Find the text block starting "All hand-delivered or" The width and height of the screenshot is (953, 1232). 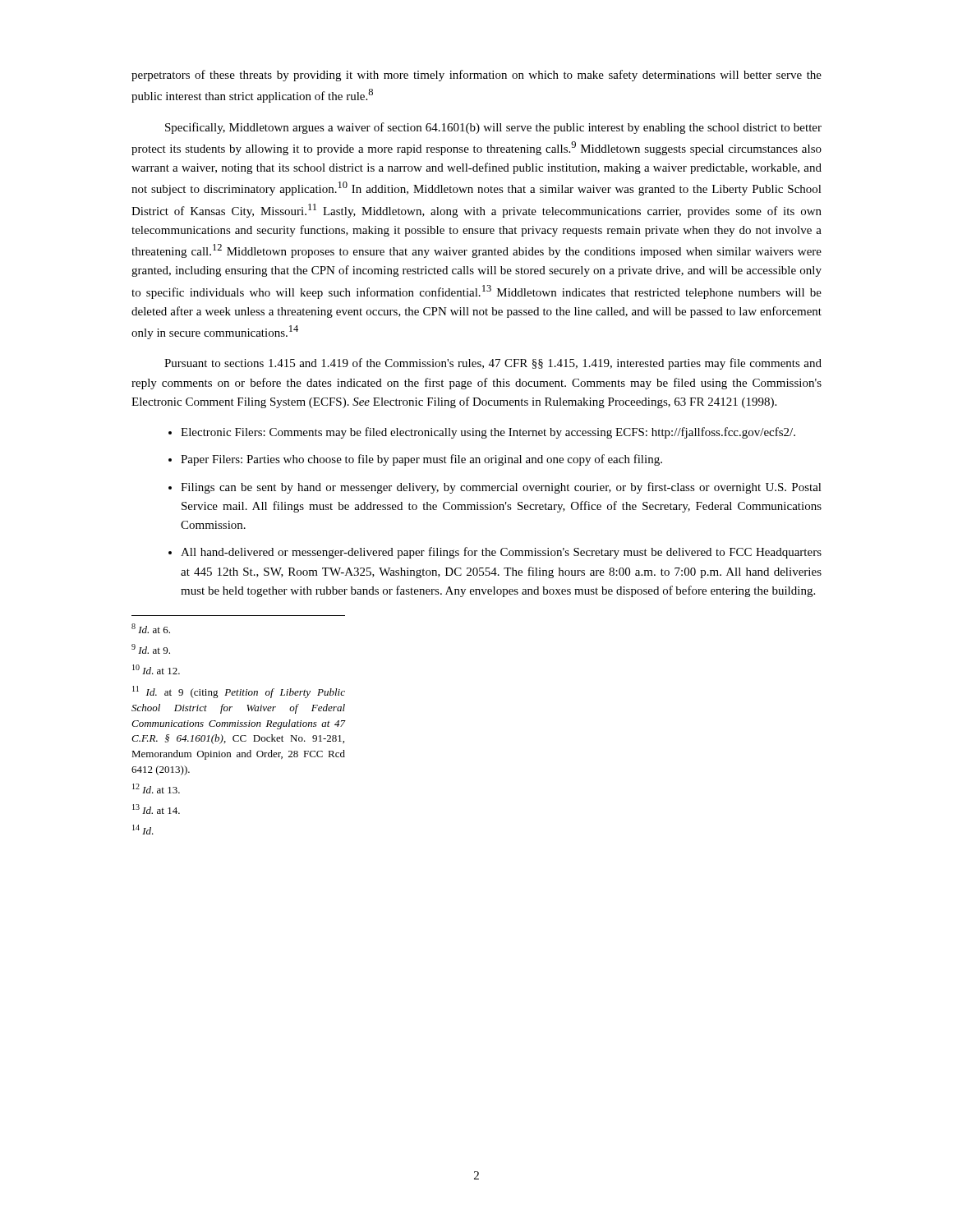click(x=501, y=571)
